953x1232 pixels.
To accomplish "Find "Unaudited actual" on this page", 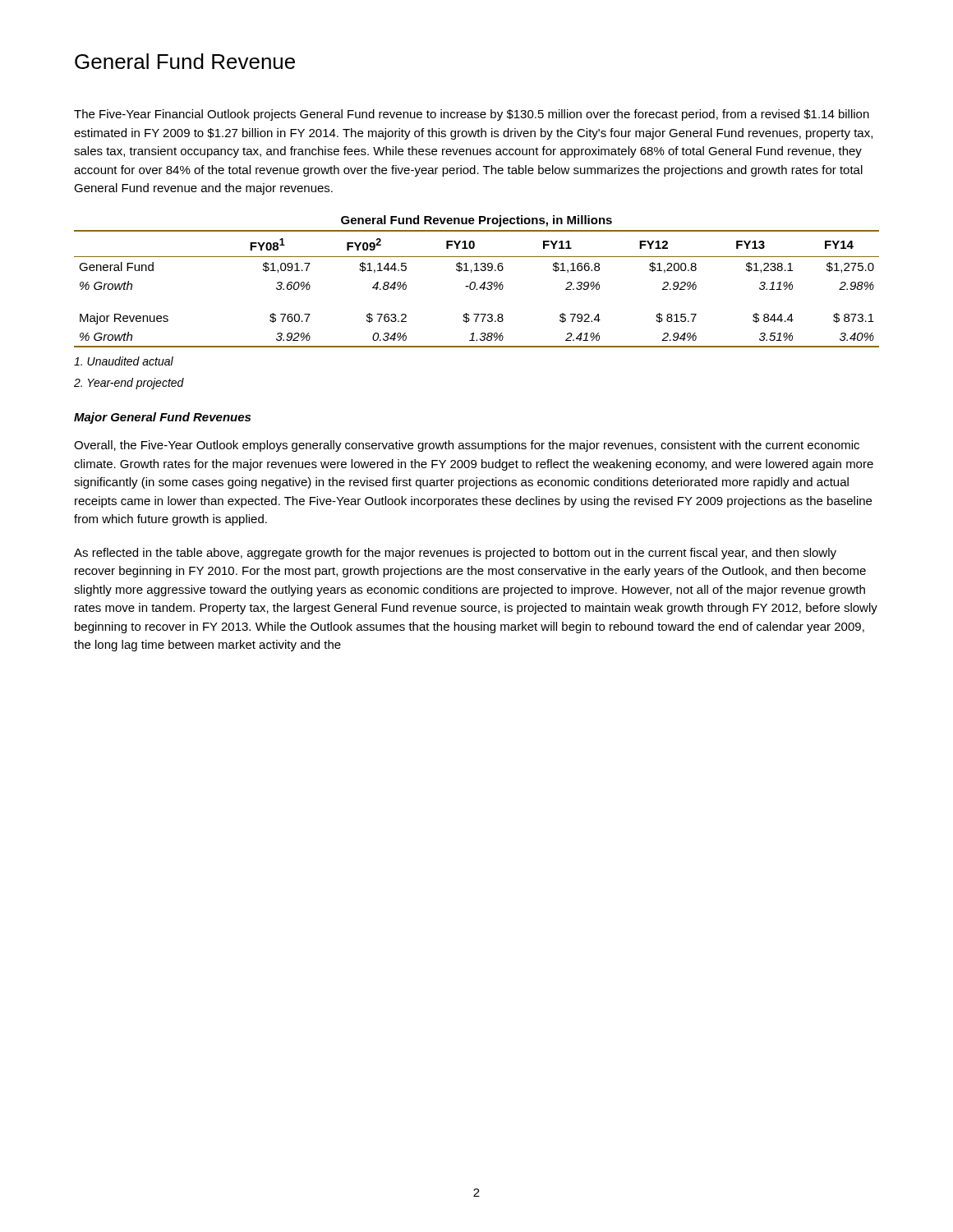I will point(124,361).
